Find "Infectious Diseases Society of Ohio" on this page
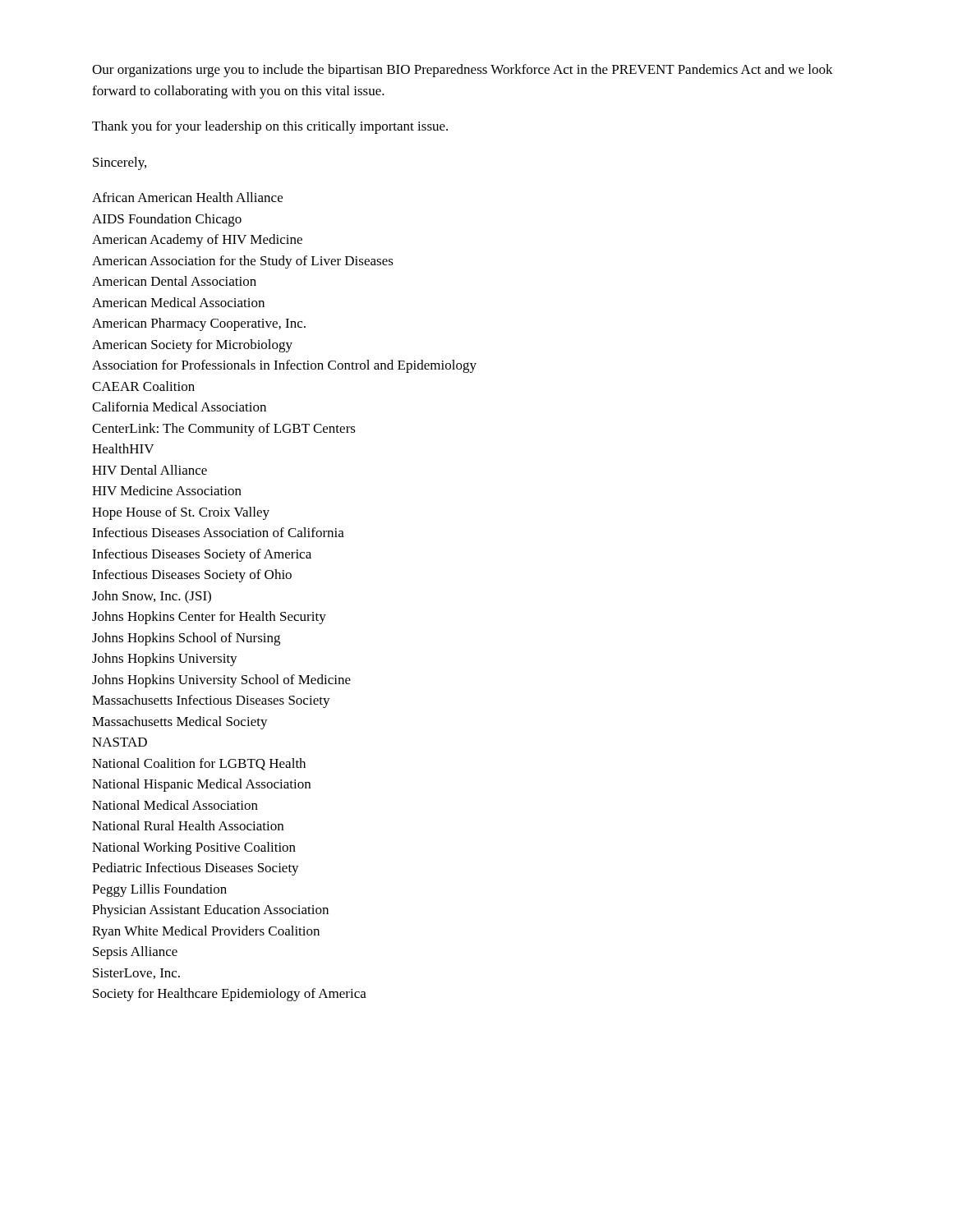The width and height of the screenshot is (953, 1232). (x=192, y=575)
